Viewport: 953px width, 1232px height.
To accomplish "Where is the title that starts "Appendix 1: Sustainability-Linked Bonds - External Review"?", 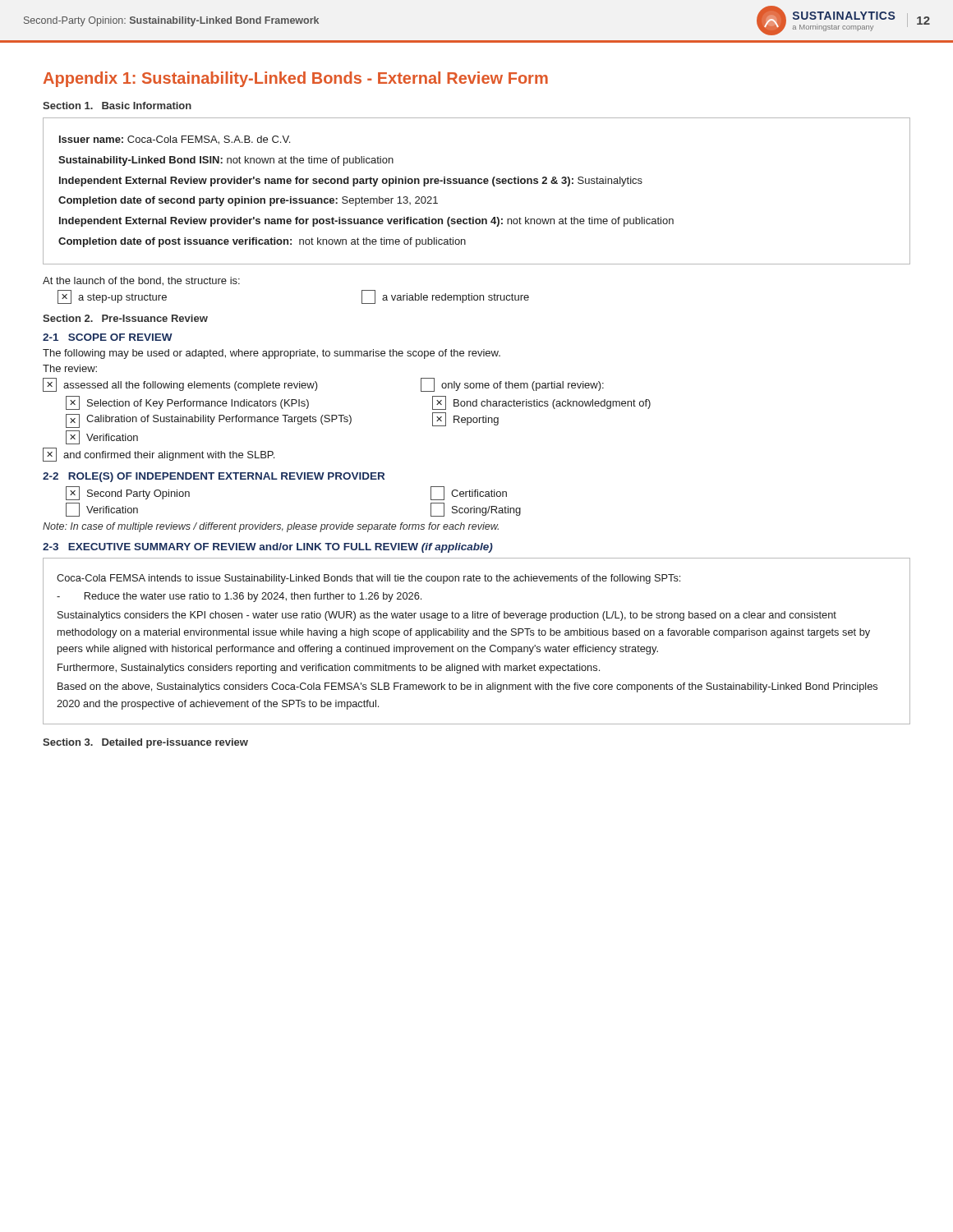I will pos(296,78).
